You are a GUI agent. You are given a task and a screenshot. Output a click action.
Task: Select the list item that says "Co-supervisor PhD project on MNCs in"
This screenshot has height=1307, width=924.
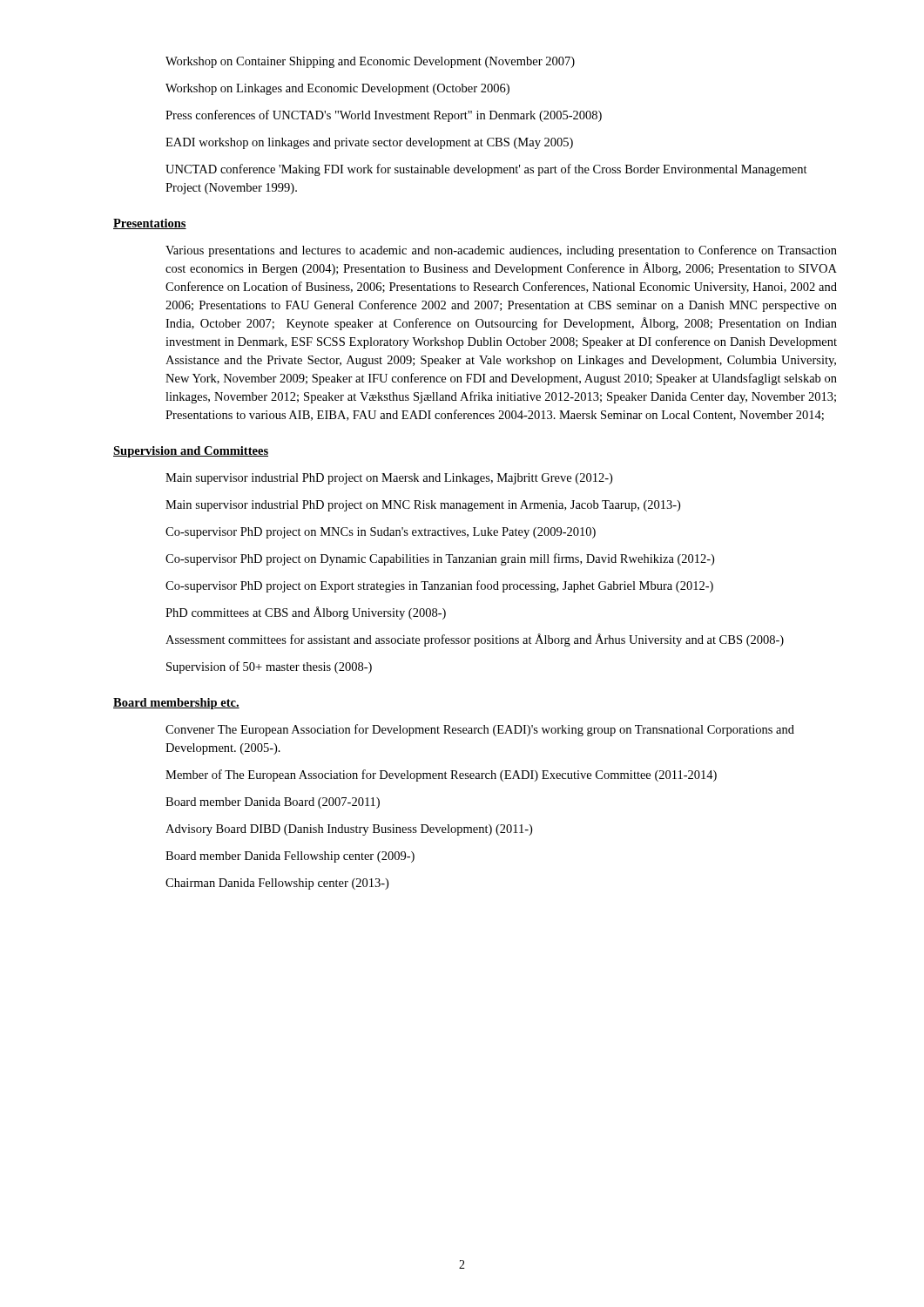pyautogui.click(x=381, y=532)
